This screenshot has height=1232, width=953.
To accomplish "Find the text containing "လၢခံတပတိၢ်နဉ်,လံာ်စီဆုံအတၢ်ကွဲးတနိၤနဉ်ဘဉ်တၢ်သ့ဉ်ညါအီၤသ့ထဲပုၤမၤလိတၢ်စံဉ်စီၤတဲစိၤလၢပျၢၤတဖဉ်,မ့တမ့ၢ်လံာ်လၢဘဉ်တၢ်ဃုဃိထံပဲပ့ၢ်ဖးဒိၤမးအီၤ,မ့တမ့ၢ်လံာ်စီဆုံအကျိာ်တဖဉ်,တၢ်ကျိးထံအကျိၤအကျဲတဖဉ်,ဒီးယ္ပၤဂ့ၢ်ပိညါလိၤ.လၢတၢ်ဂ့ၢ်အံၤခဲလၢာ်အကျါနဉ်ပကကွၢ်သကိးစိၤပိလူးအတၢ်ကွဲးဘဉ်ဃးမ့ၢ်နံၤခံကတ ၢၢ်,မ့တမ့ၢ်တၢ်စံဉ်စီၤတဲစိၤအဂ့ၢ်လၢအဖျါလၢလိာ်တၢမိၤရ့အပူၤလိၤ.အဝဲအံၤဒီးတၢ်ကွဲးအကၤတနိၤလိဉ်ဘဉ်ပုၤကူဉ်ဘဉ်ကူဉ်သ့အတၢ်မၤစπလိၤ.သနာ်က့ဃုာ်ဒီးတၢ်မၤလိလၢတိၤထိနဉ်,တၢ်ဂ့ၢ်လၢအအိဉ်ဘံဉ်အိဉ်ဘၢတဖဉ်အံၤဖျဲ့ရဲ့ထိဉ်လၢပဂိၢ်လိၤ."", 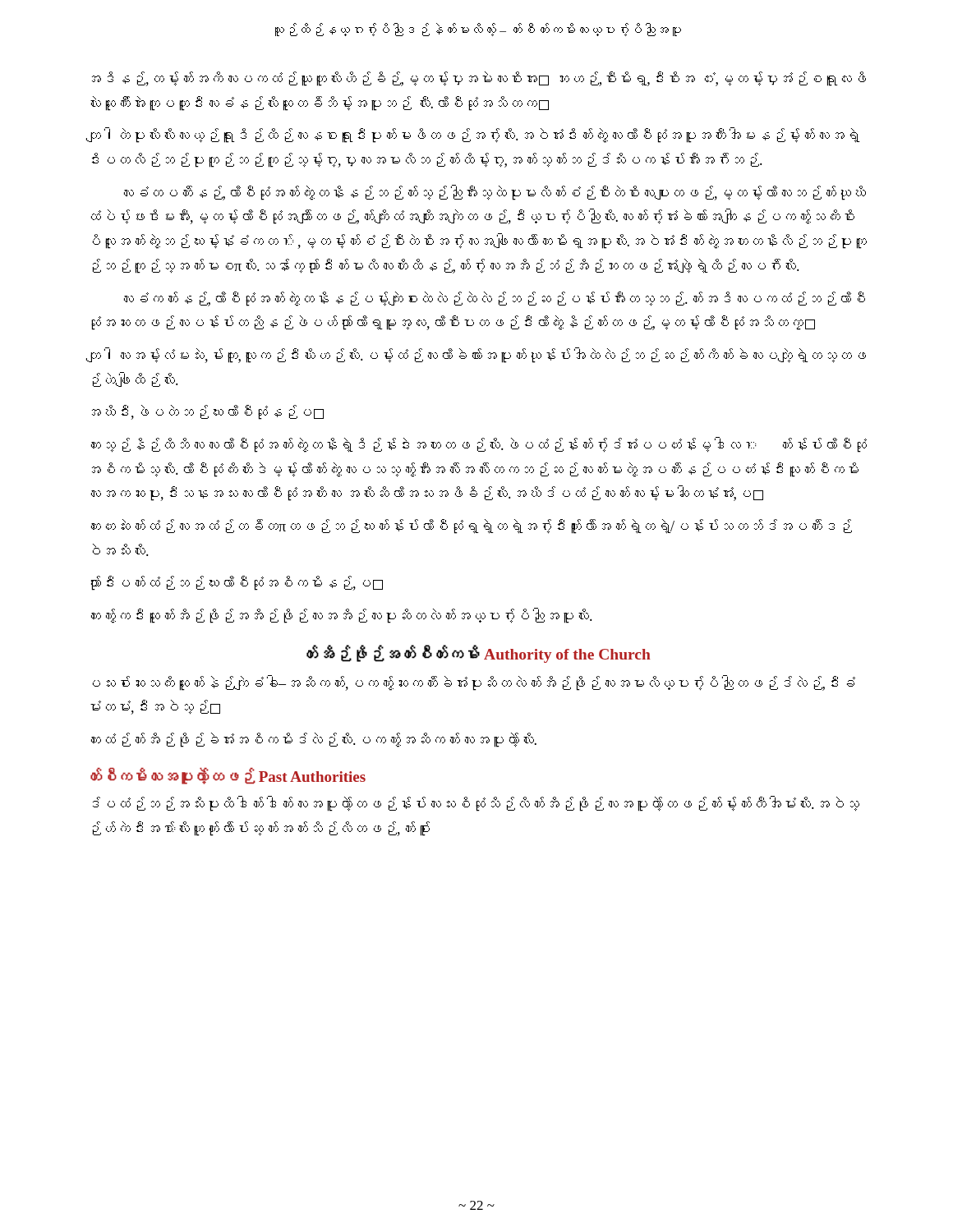I will click(476, 229).
